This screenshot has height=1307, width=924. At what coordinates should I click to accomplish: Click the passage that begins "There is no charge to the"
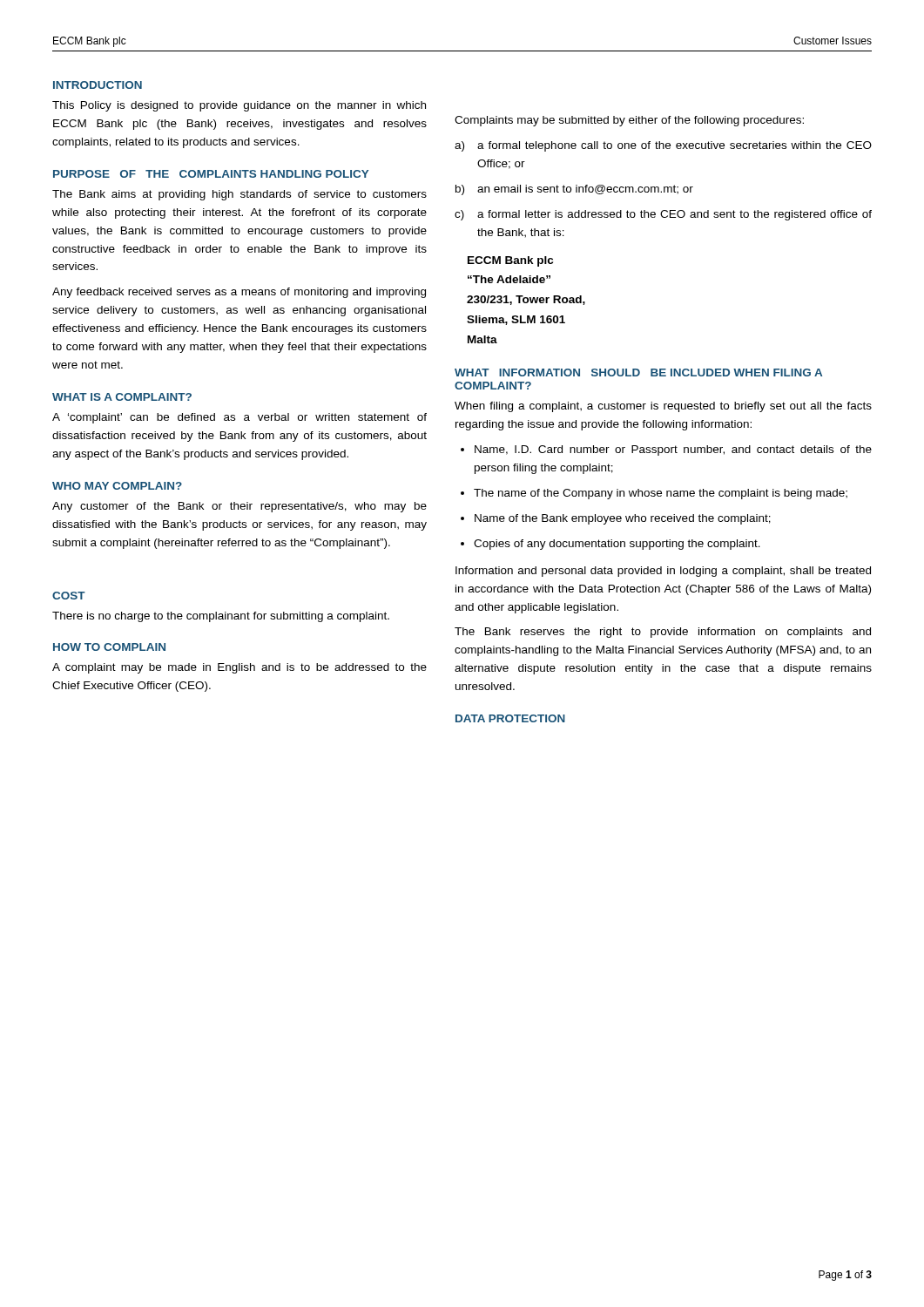point(240,616)
